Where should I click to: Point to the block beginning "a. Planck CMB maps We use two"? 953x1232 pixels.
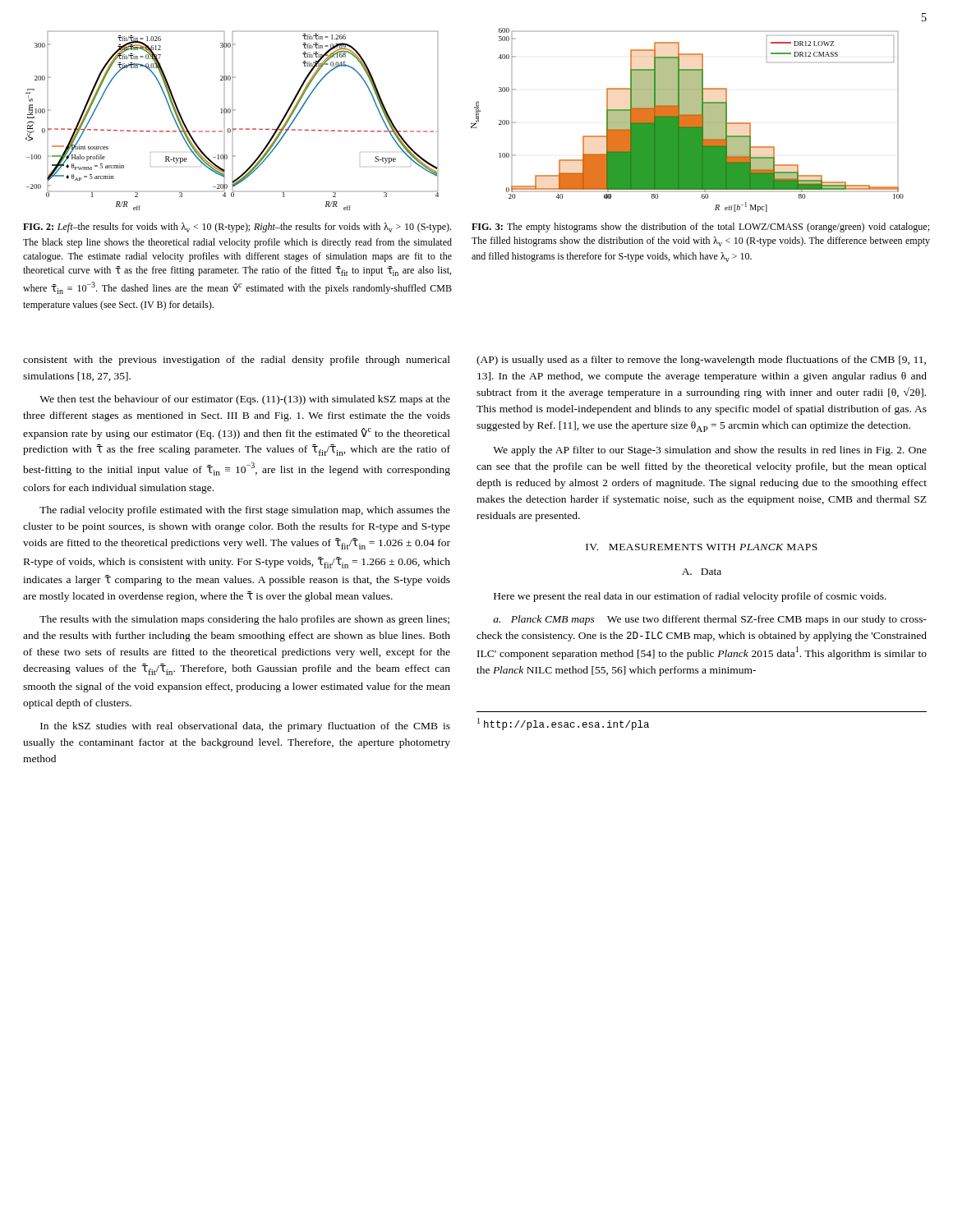point(702,644)
